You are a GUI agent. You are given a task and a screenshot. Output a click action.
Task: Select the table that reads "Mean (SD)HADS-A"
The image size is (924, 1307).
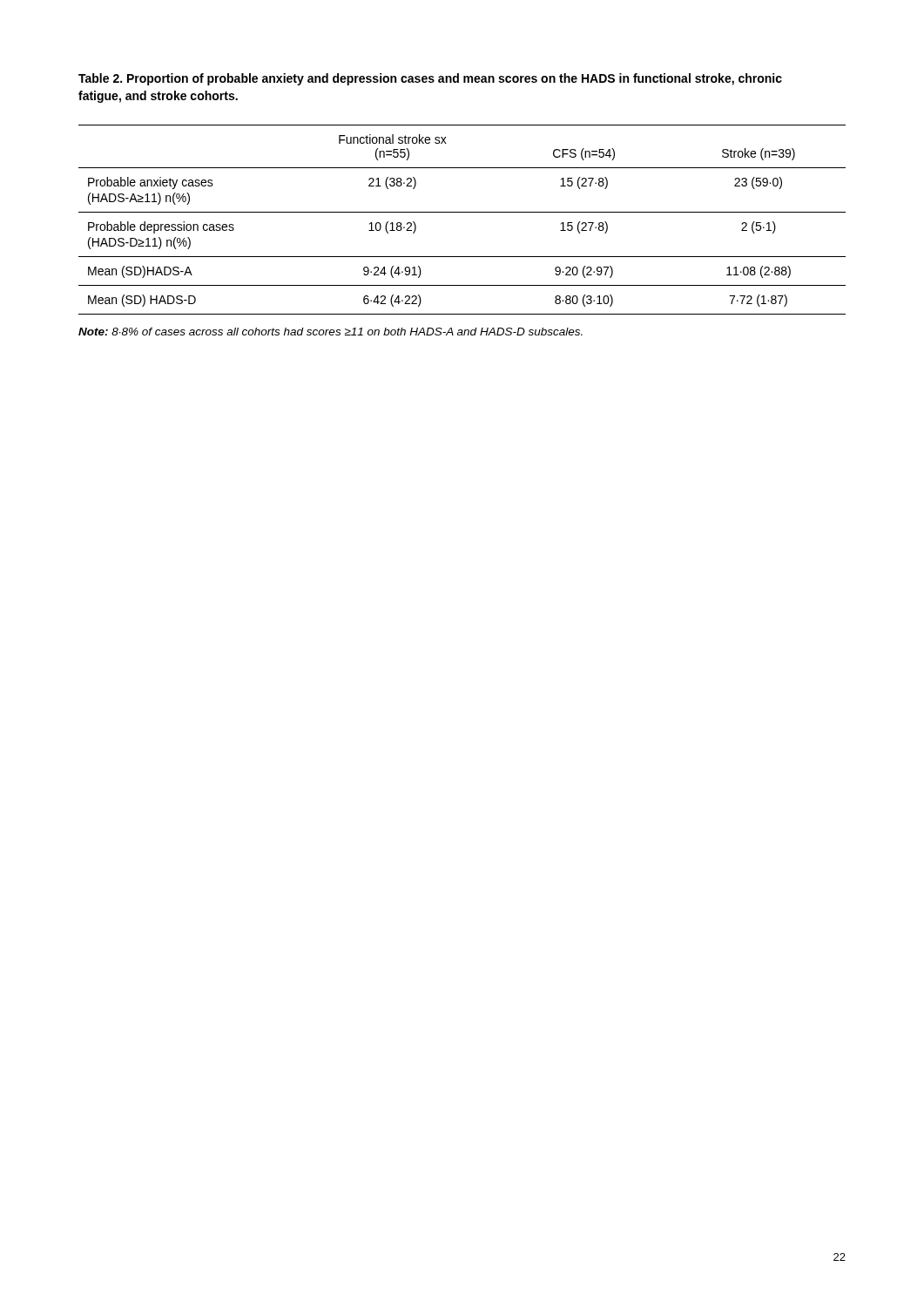(462, 219)
